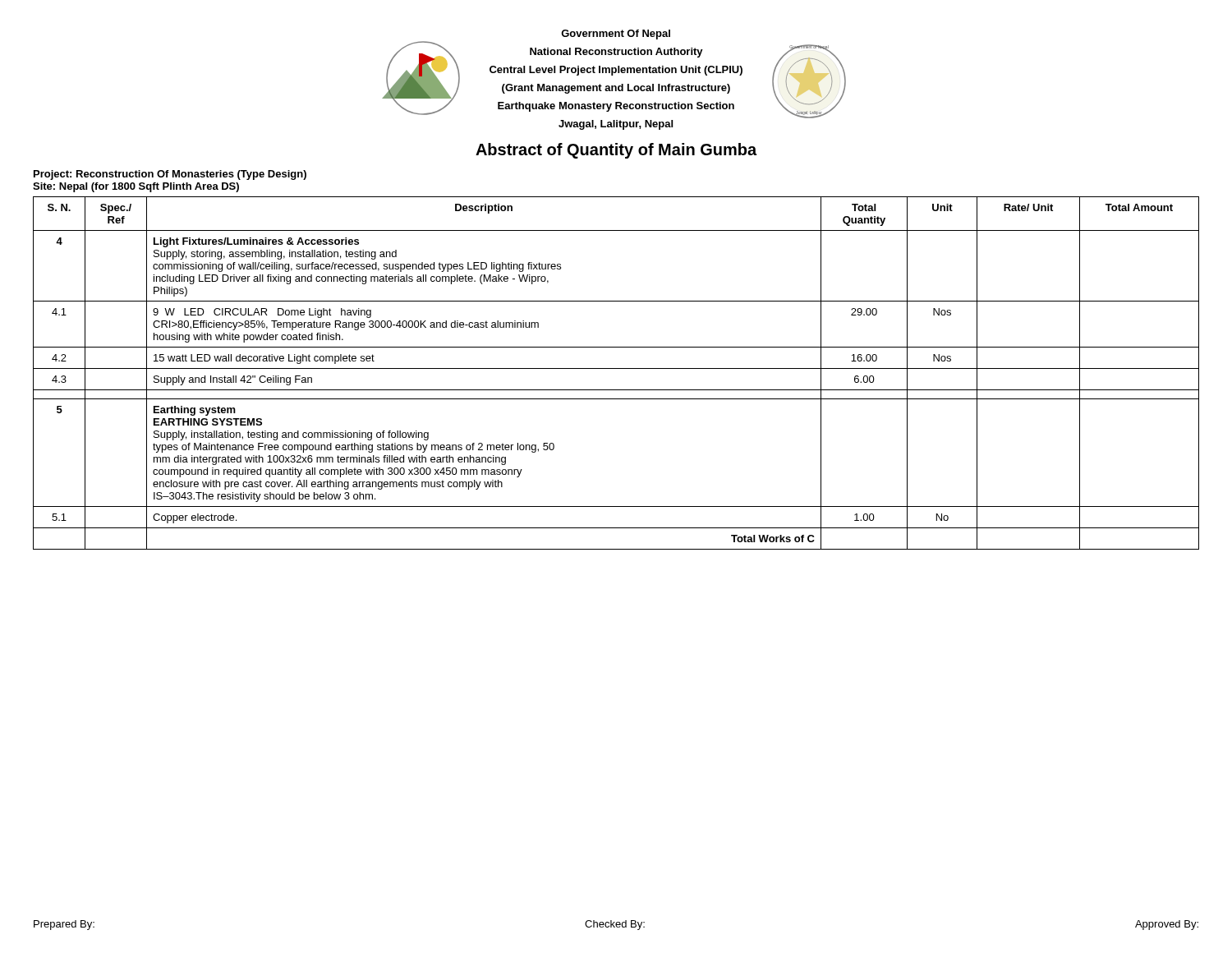Screen dimensions: 953x1232
Task: Locate the title that opens with "Abstract of Quantity of"
Action: pos(616,149)
